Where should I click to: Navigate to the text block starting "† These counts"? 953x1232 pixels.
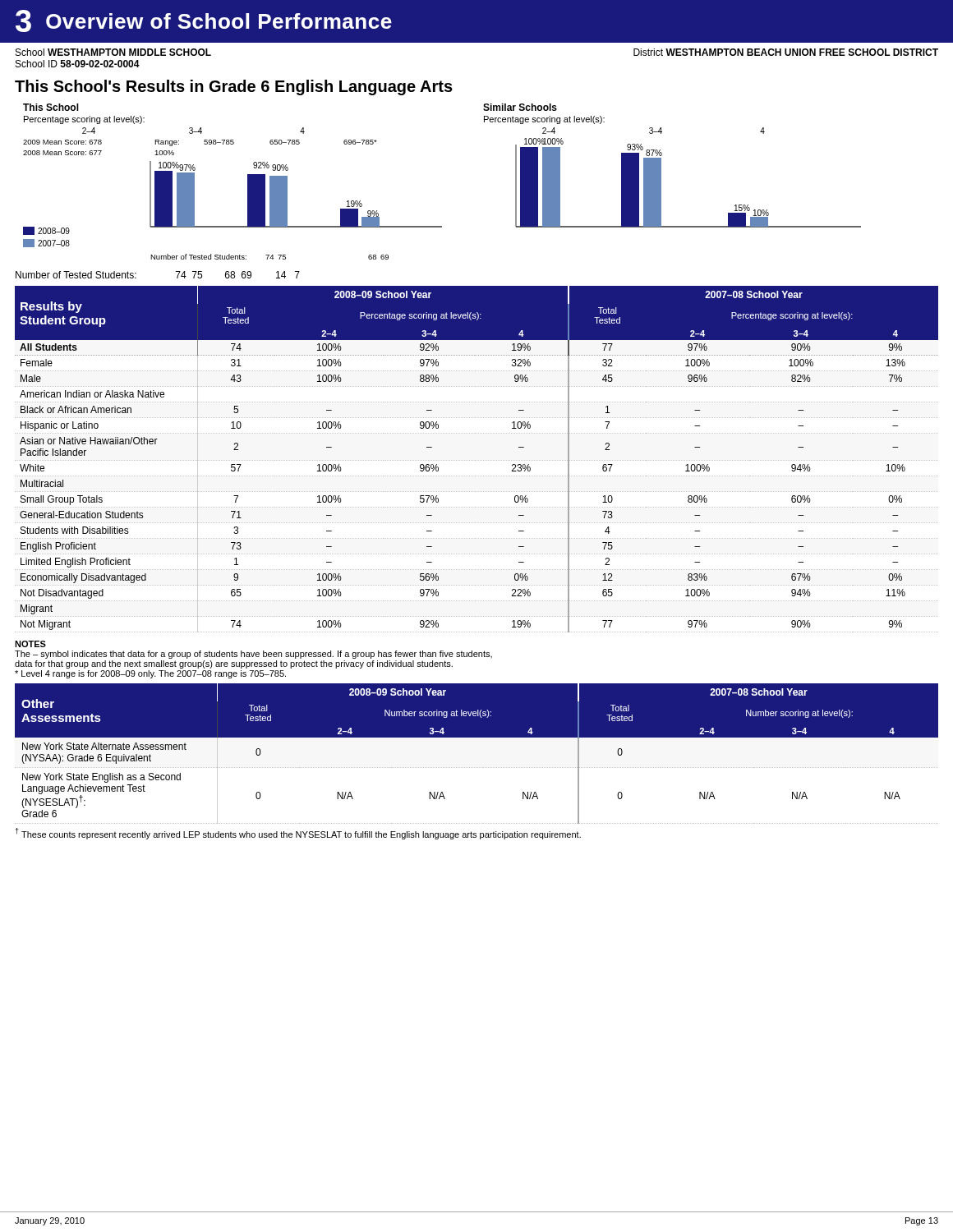(x=298, y=833)
